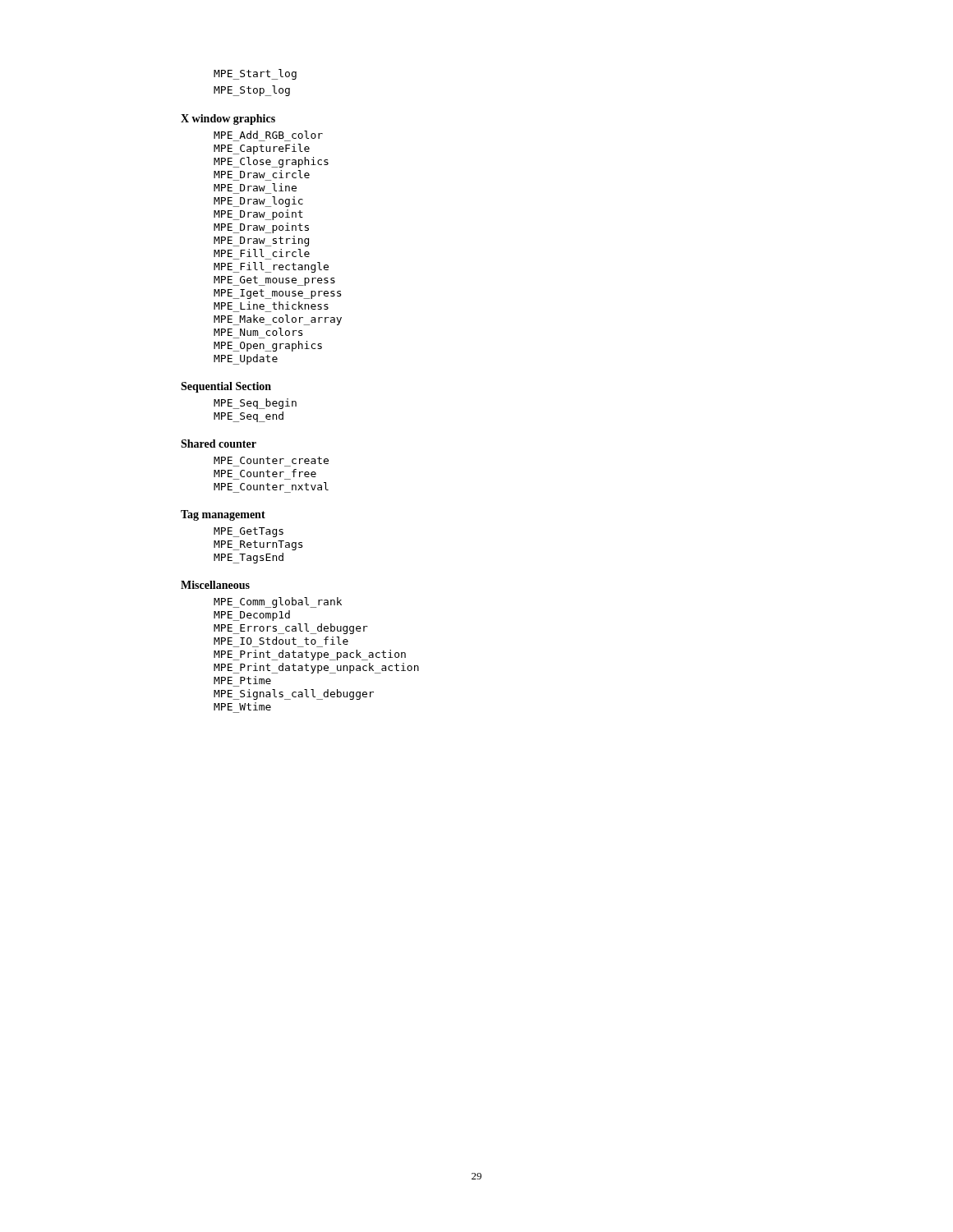Find the section header that says "Tag management"
953x1232 pixels.
[223, 515]
